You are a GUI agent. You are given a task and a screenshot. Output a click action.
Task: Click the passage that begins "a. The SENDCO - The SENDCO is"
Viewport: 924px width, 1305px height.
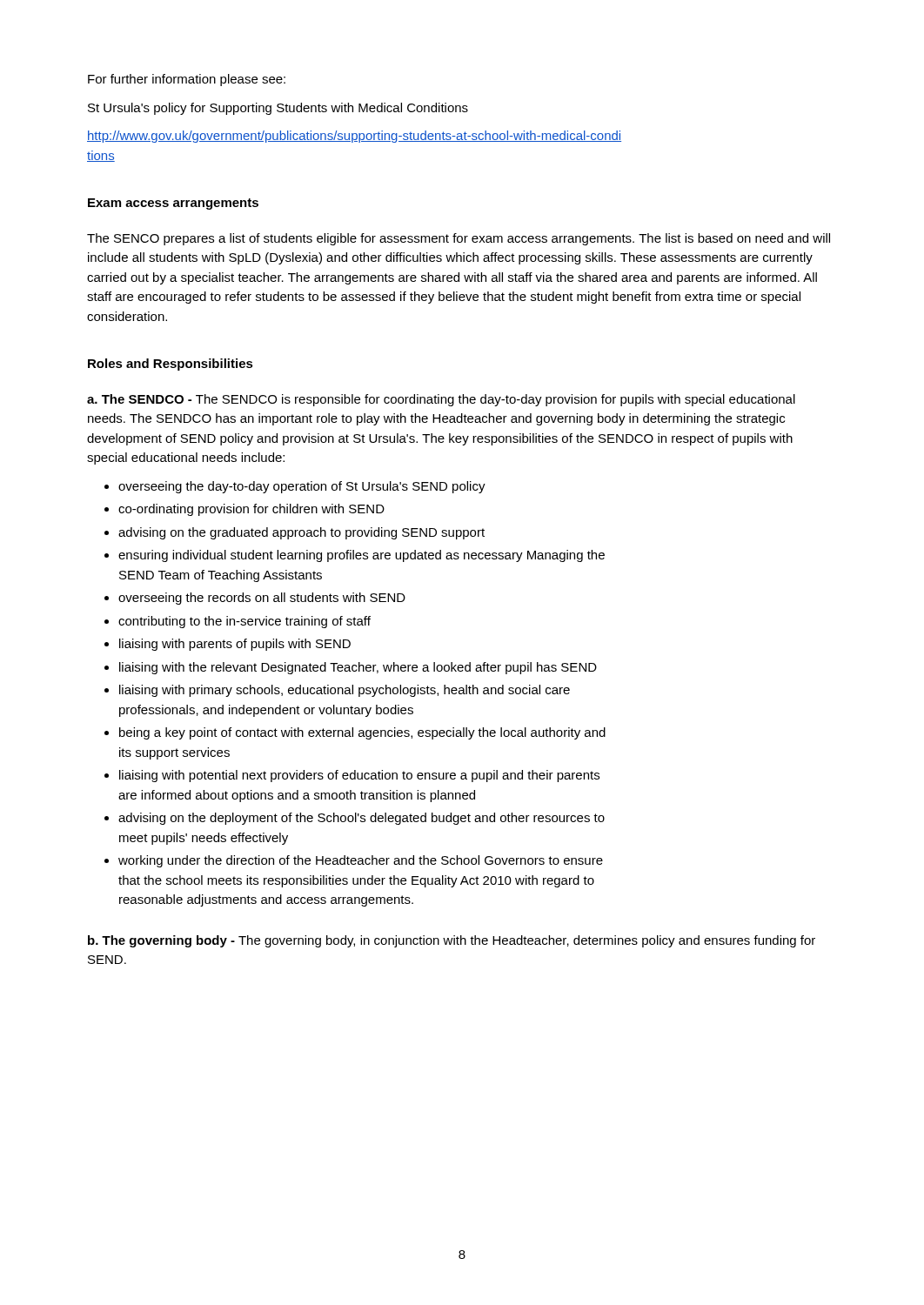pyautogui.click(x=441, y=428)
